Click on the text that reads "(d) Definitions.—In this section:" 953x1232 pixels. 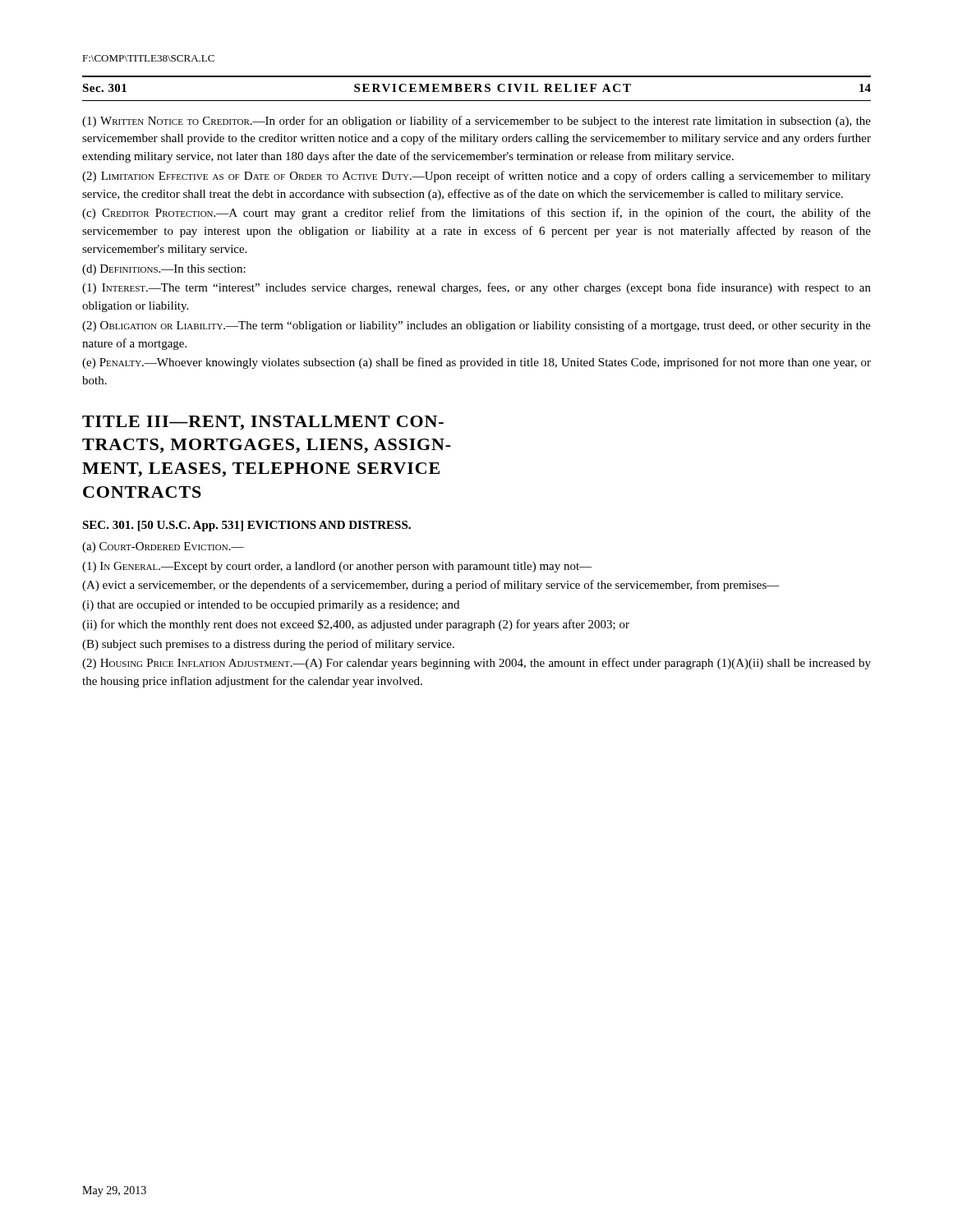coord(164,268)
